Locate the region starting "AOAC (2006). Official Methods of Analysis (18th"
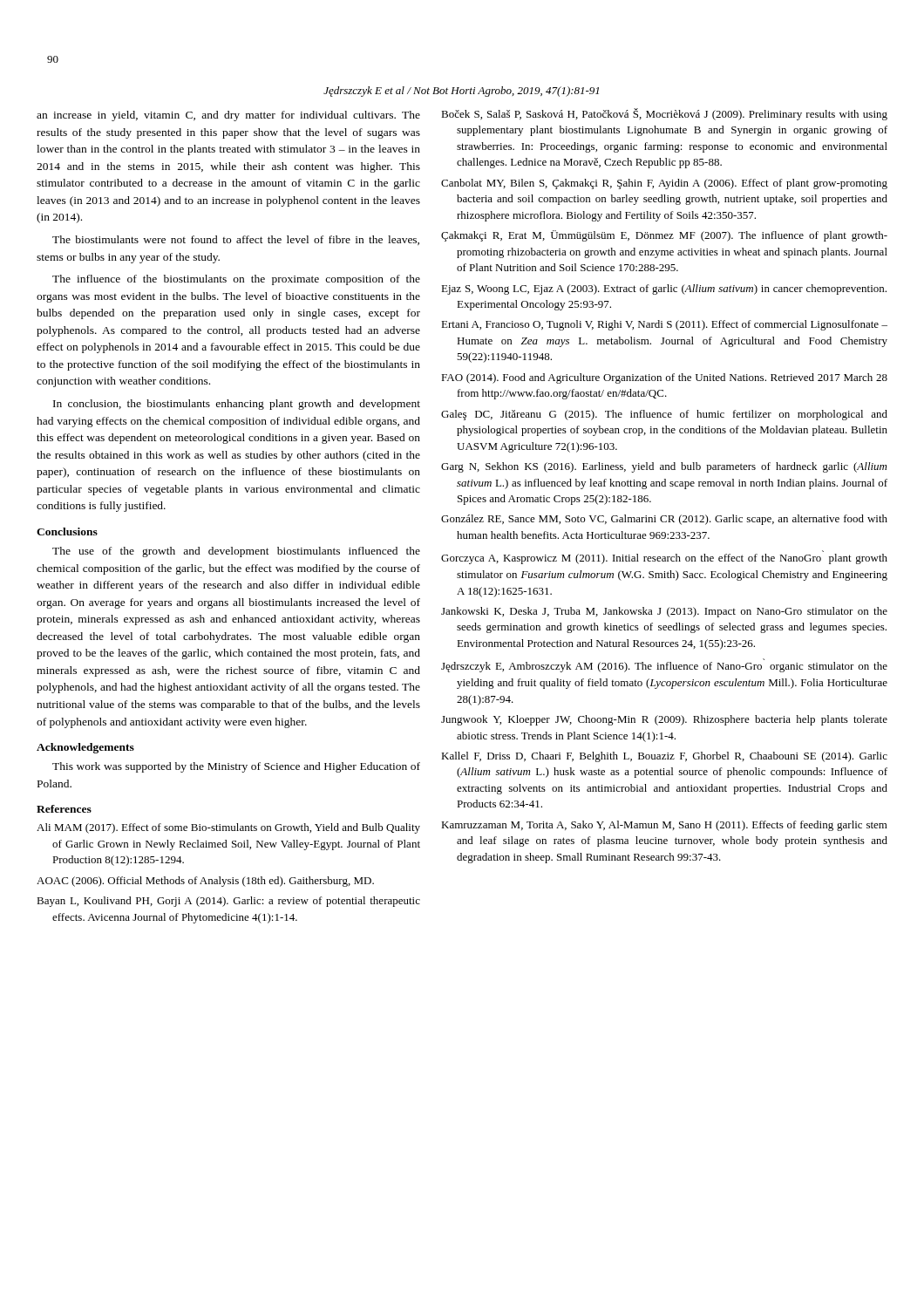924x1308 pixels. [206, 880]
